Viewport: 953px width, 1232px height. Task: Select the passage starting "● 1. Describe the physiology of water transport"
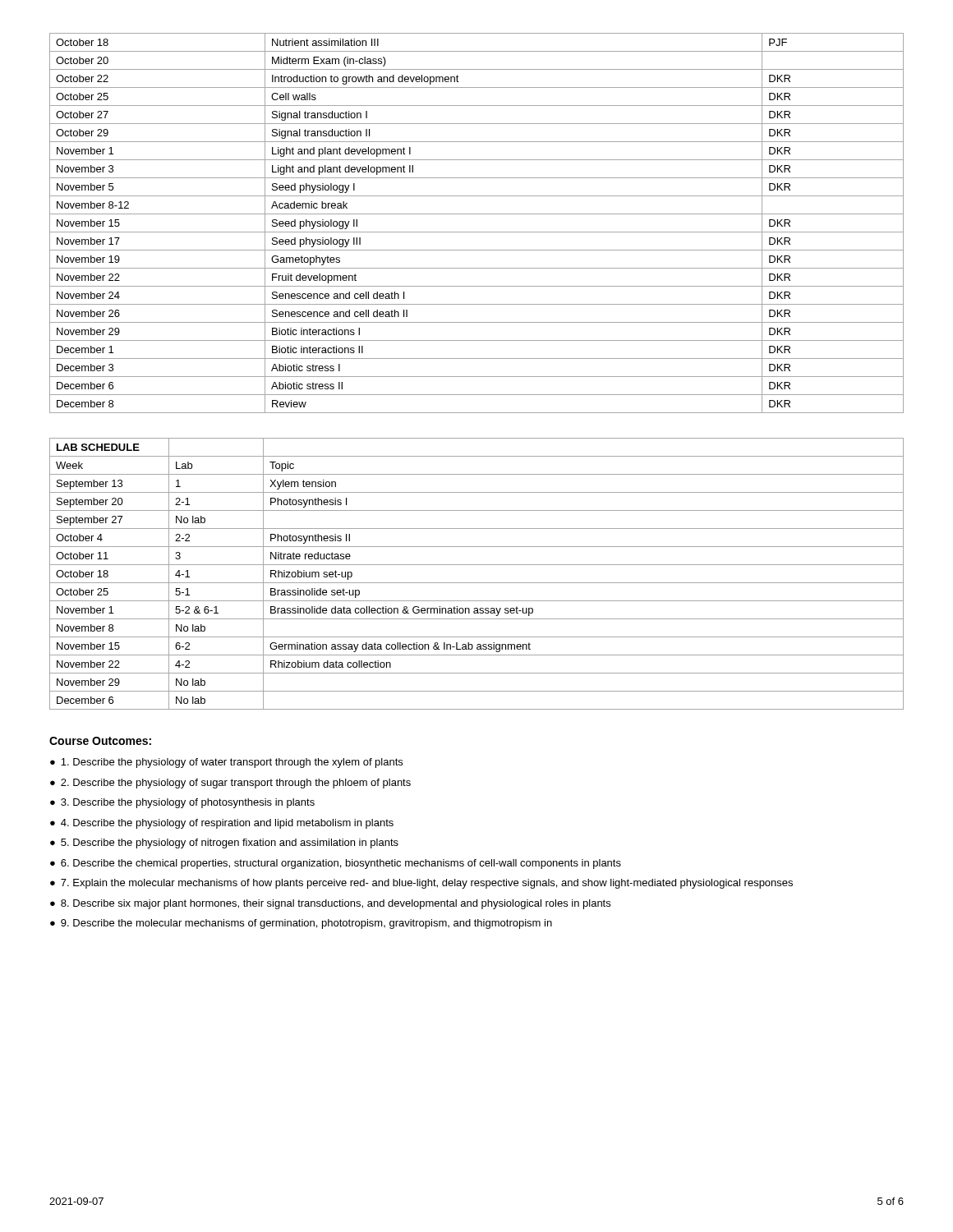tap(226, 762)
